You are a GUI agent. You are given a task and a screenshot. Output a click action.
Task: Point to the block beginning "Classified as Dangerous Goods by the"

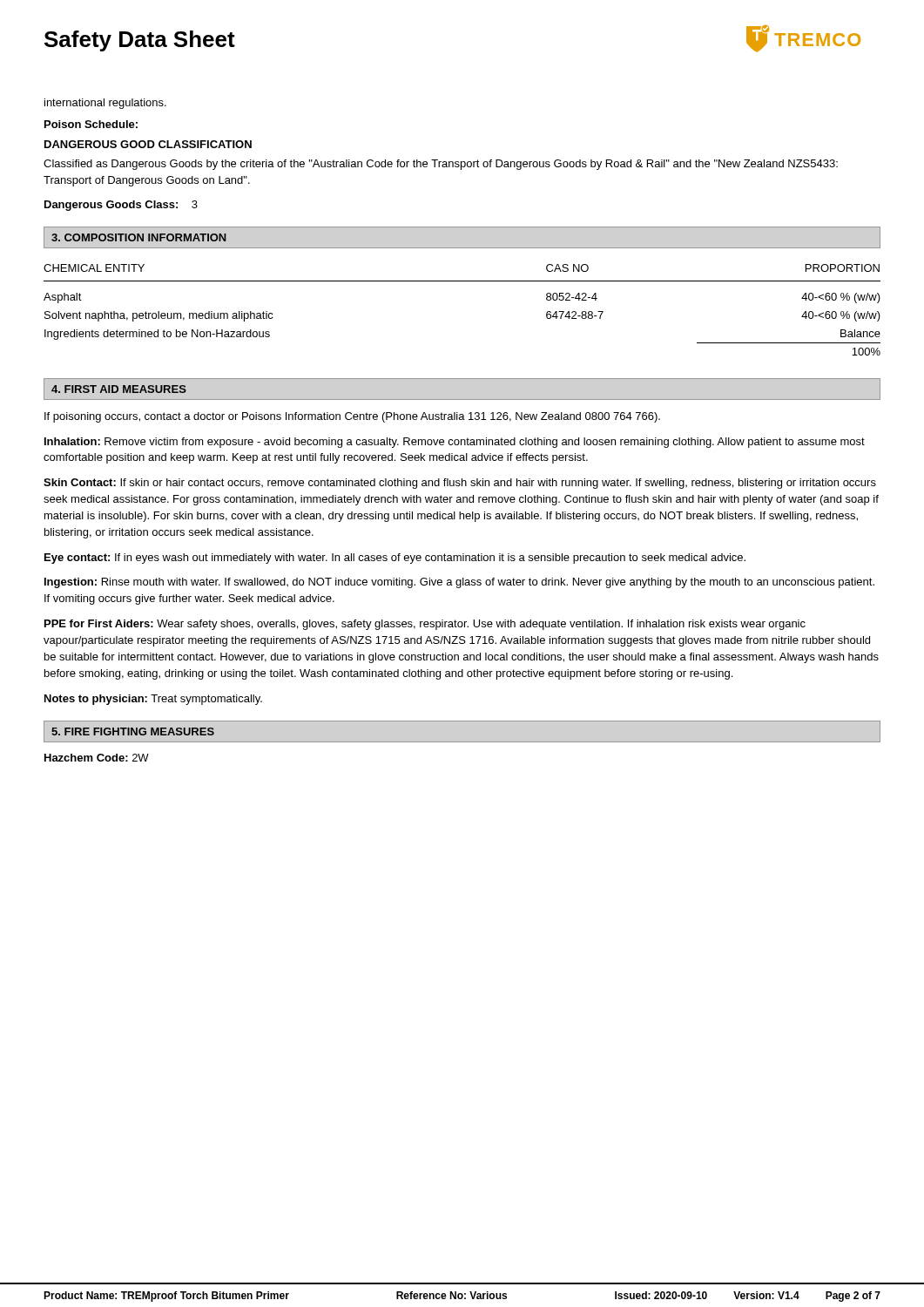coord(441,172)
